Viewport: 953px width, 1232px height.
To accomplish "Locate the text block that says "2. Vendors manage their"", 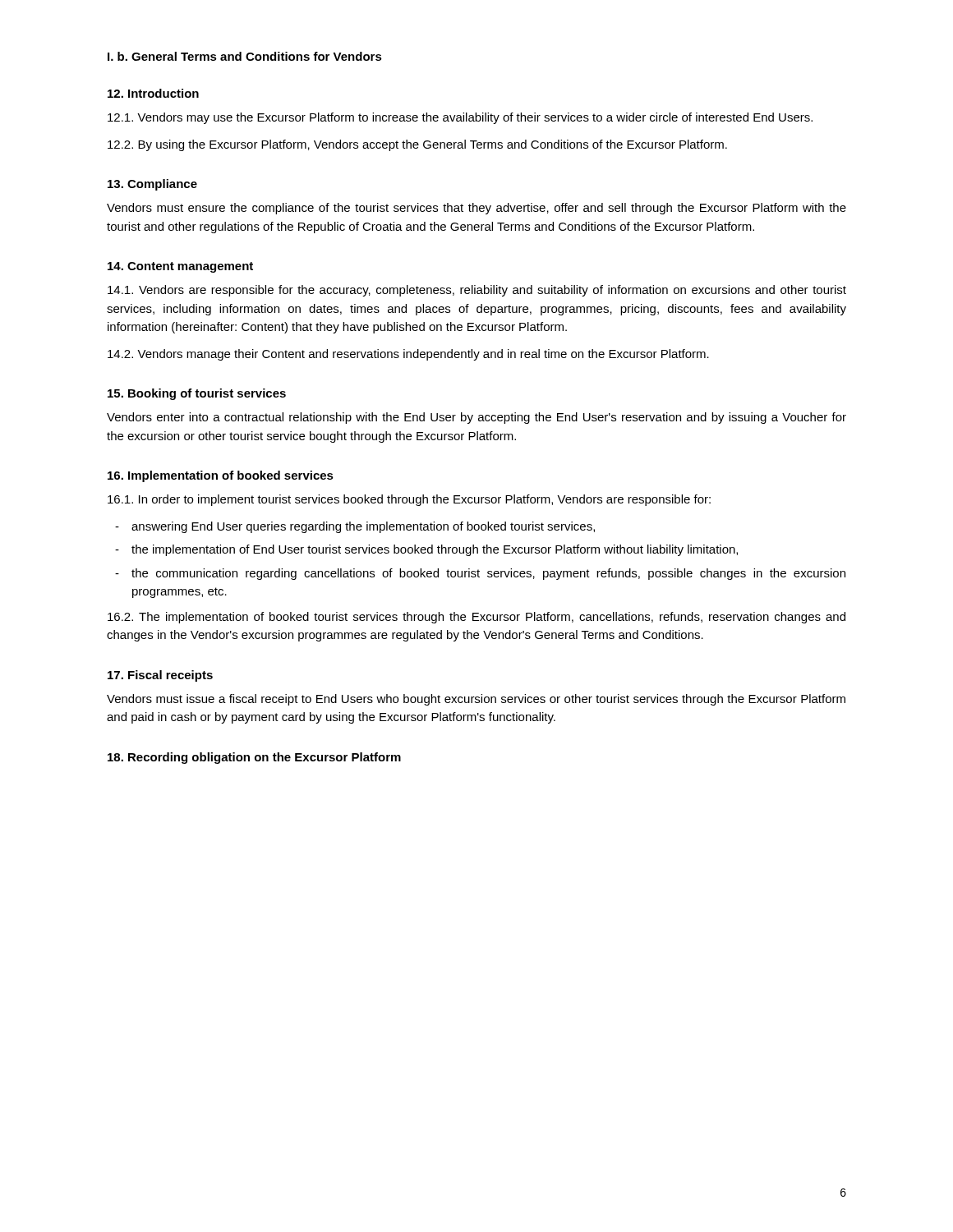I will coord(408,353).
